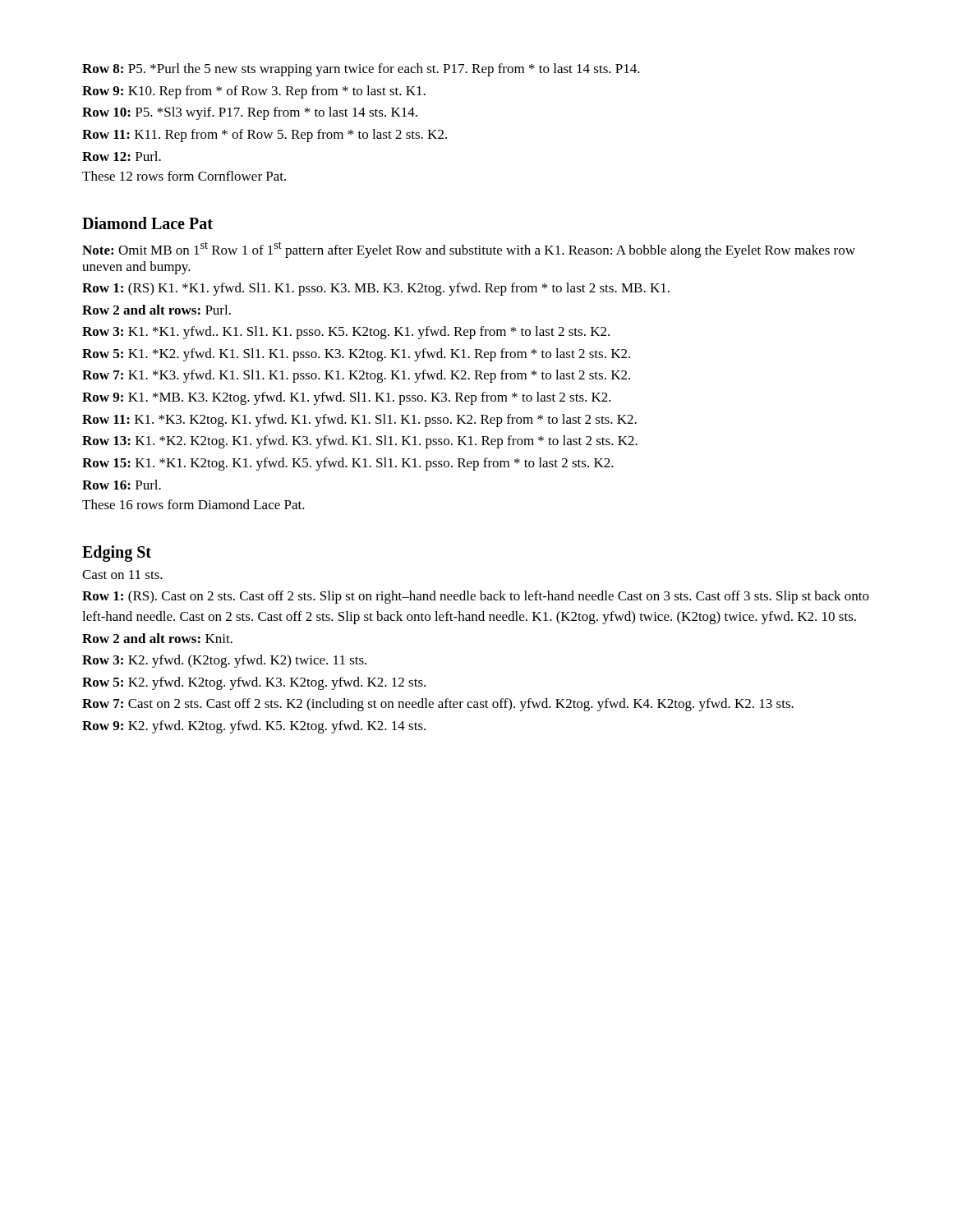Point to "Row 2 and alt rows: Knit."
The image size is (953, 1232).
(158, 638)
